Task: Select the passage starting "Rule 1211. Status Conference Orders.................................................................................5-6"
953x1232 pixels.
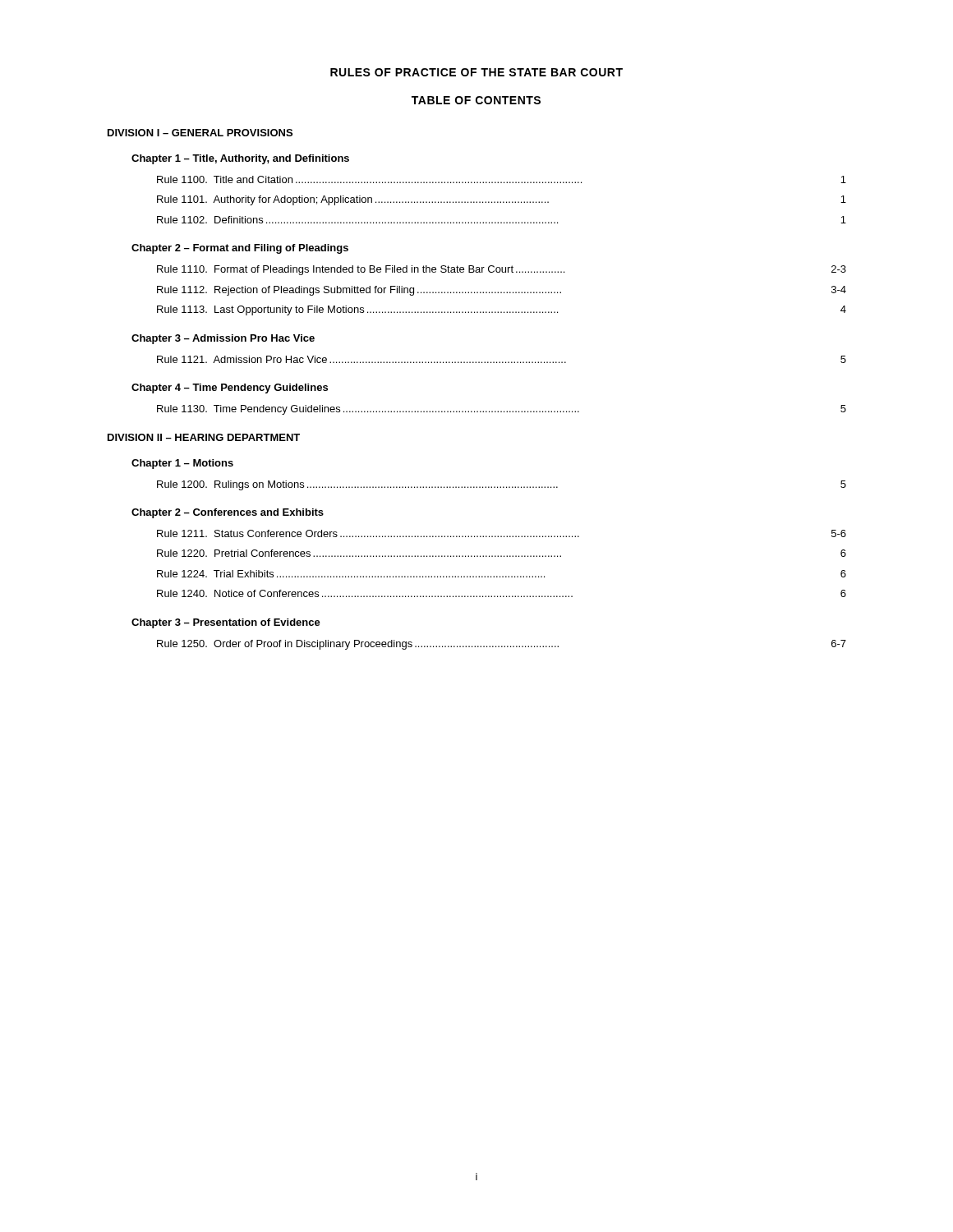Action: click(501, 534)
